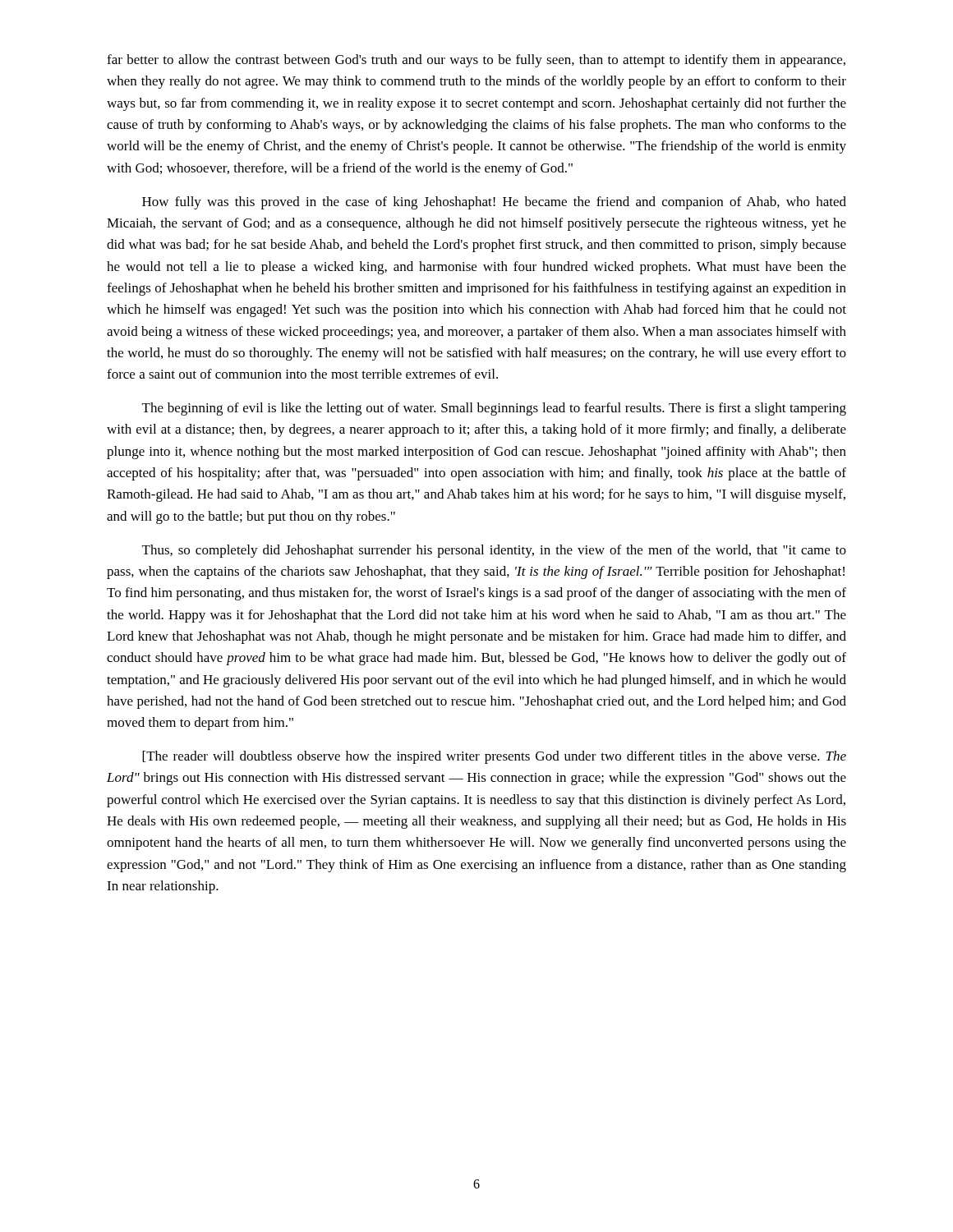Find the block on this page that starts "How fully was this proved"
The height and width of the screenshot is (1232, 953).
(476, 288)
